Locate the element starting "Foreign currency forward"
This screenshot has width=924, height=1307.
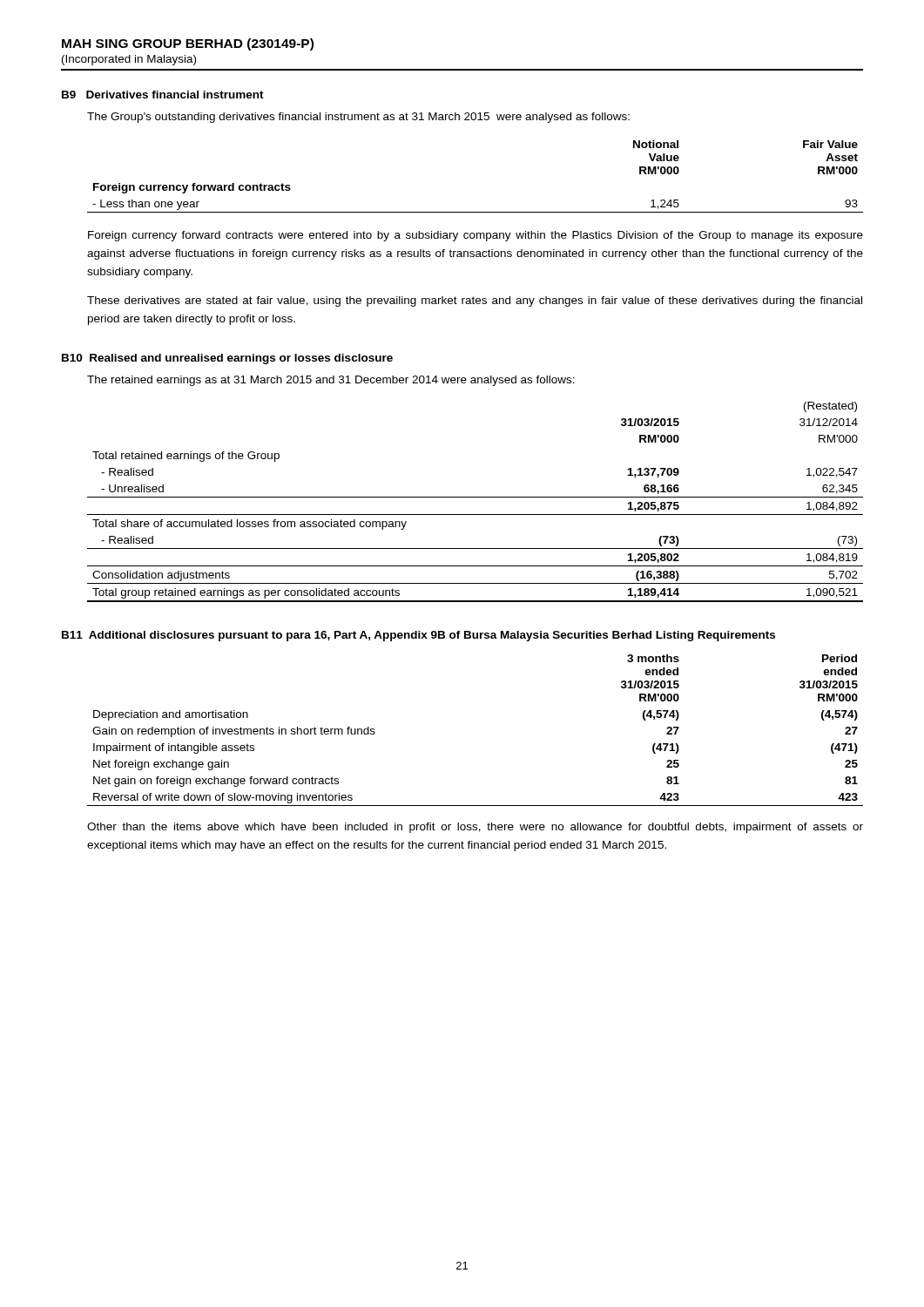pyautogui.click(x=475, y=253)
